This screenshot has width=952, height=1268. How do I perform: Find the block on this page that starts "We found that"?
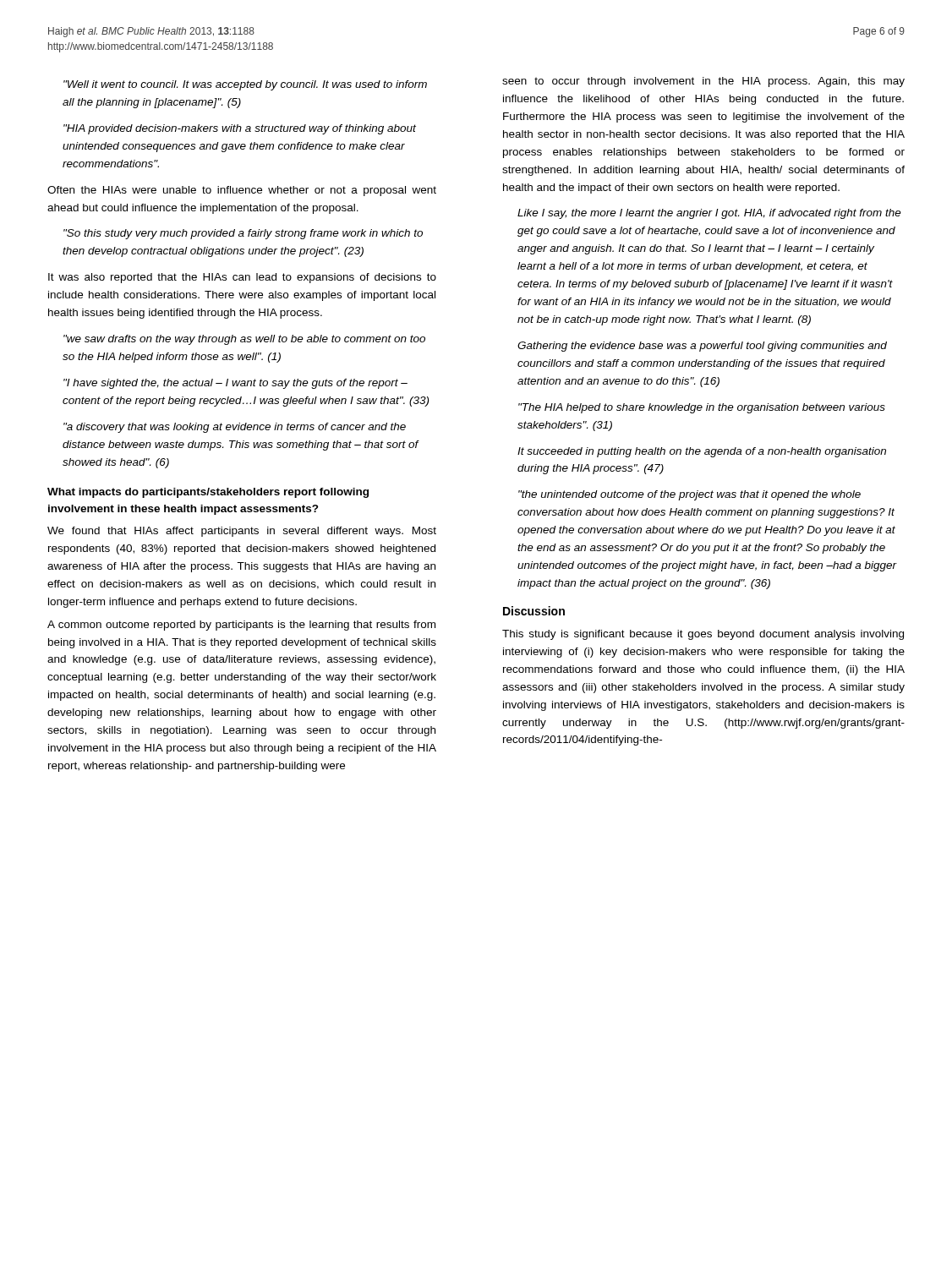[242, 566]
